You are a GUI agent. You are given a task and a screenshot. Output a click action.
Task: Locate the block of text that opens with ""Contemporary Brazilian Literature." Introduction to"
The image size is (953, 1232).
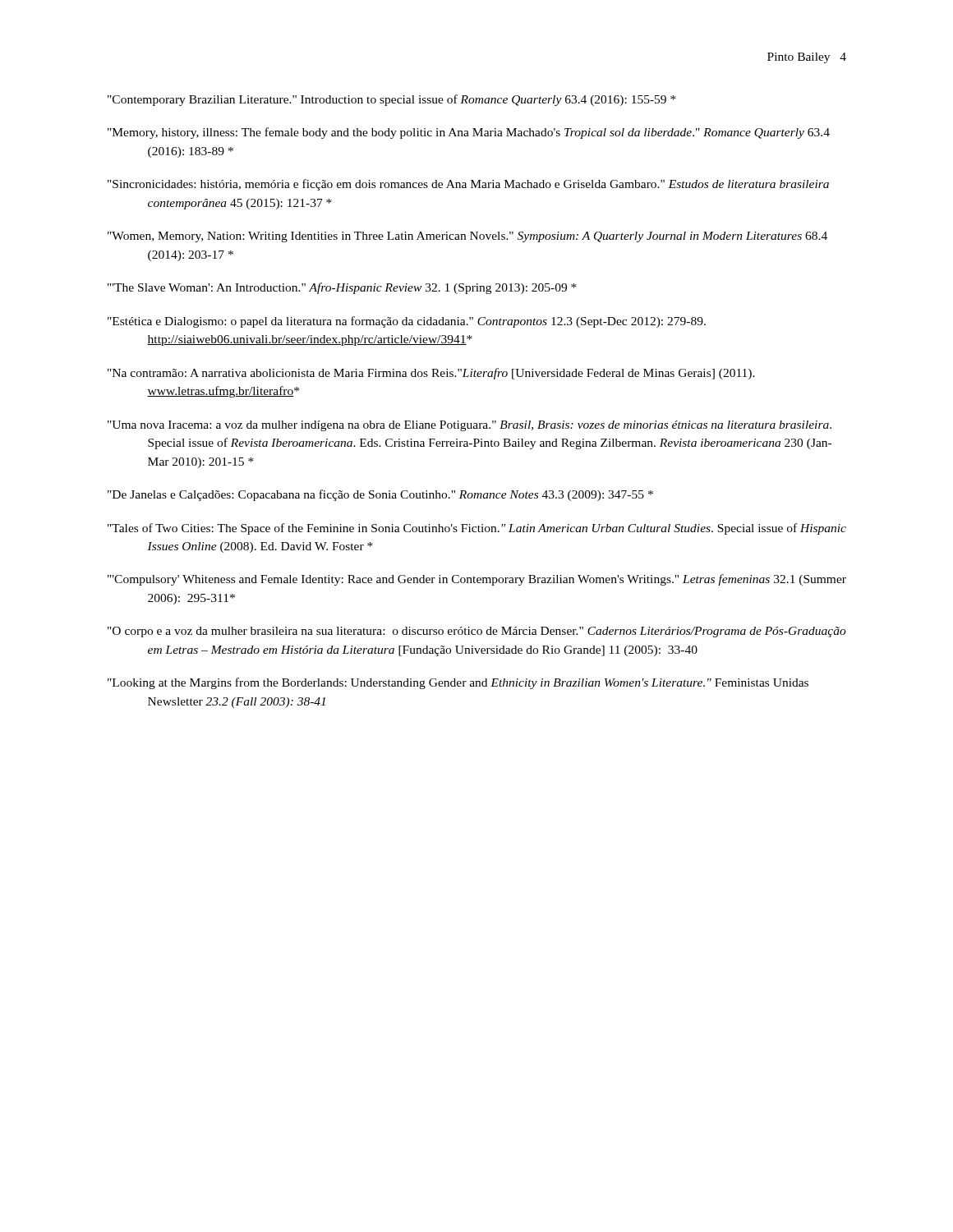[476, 100]
